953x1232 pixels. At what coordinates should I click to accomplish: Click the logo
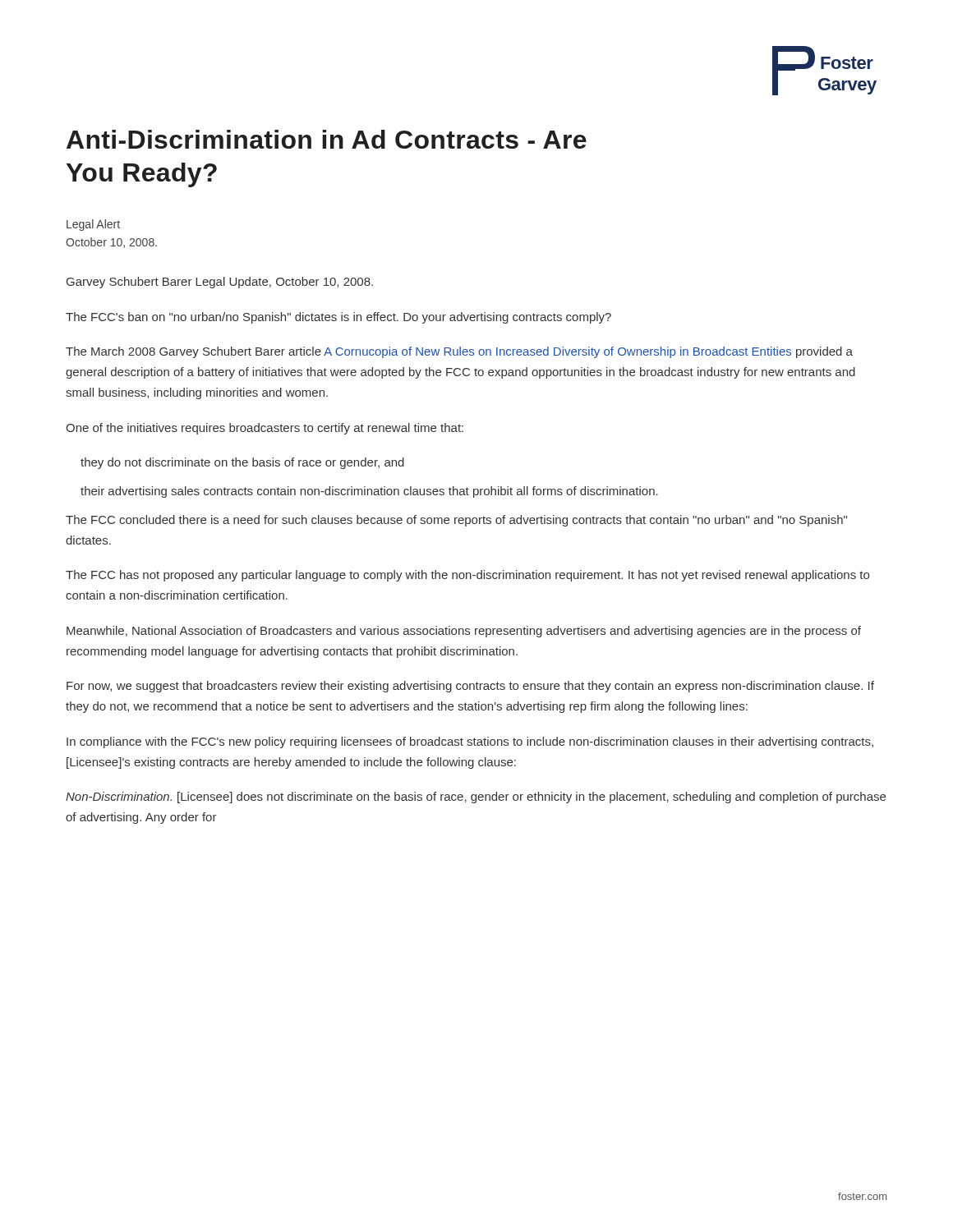830,72
